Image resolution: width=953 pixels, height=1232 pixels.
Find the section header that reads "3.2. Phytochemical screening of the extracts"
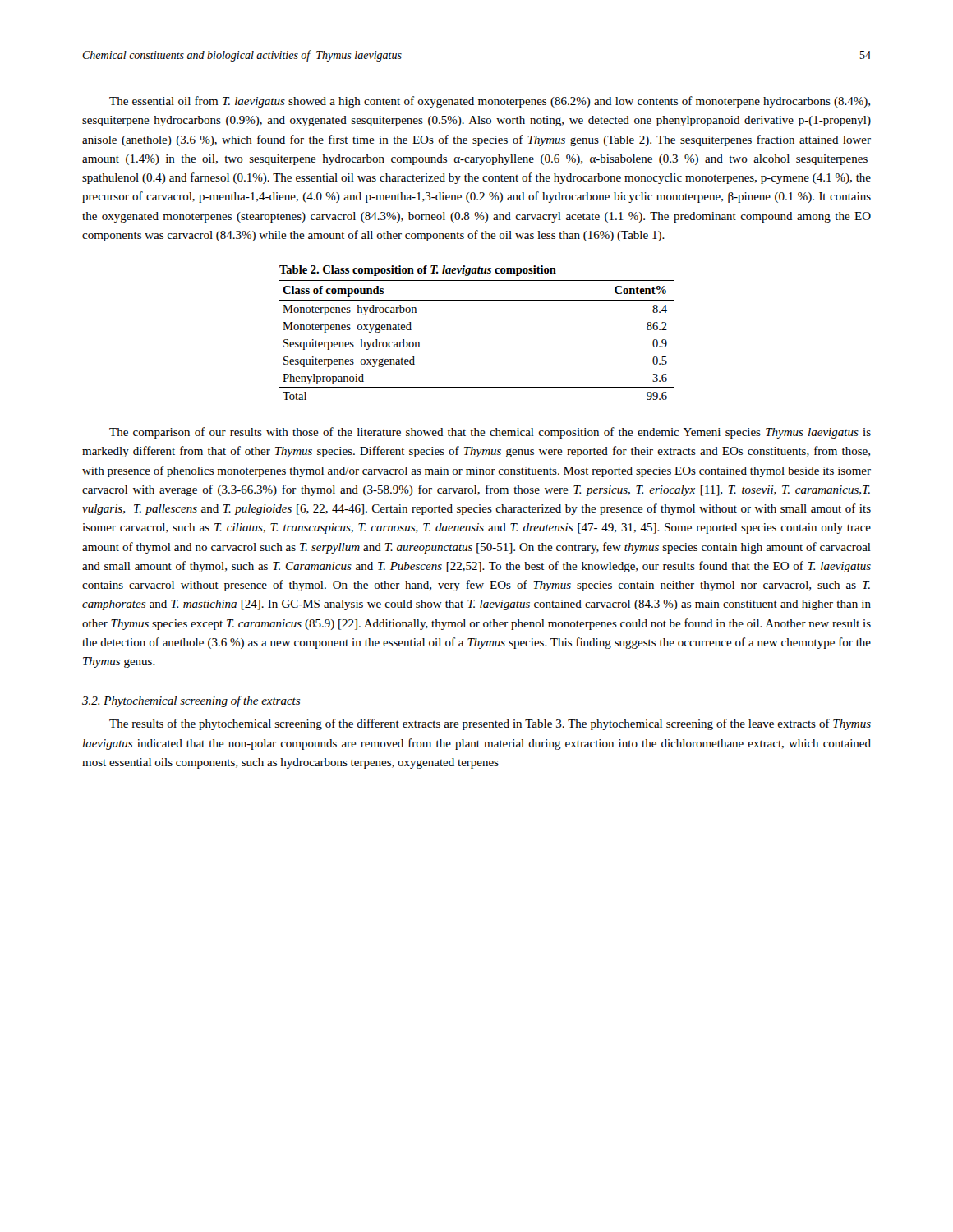pos(191,701)
